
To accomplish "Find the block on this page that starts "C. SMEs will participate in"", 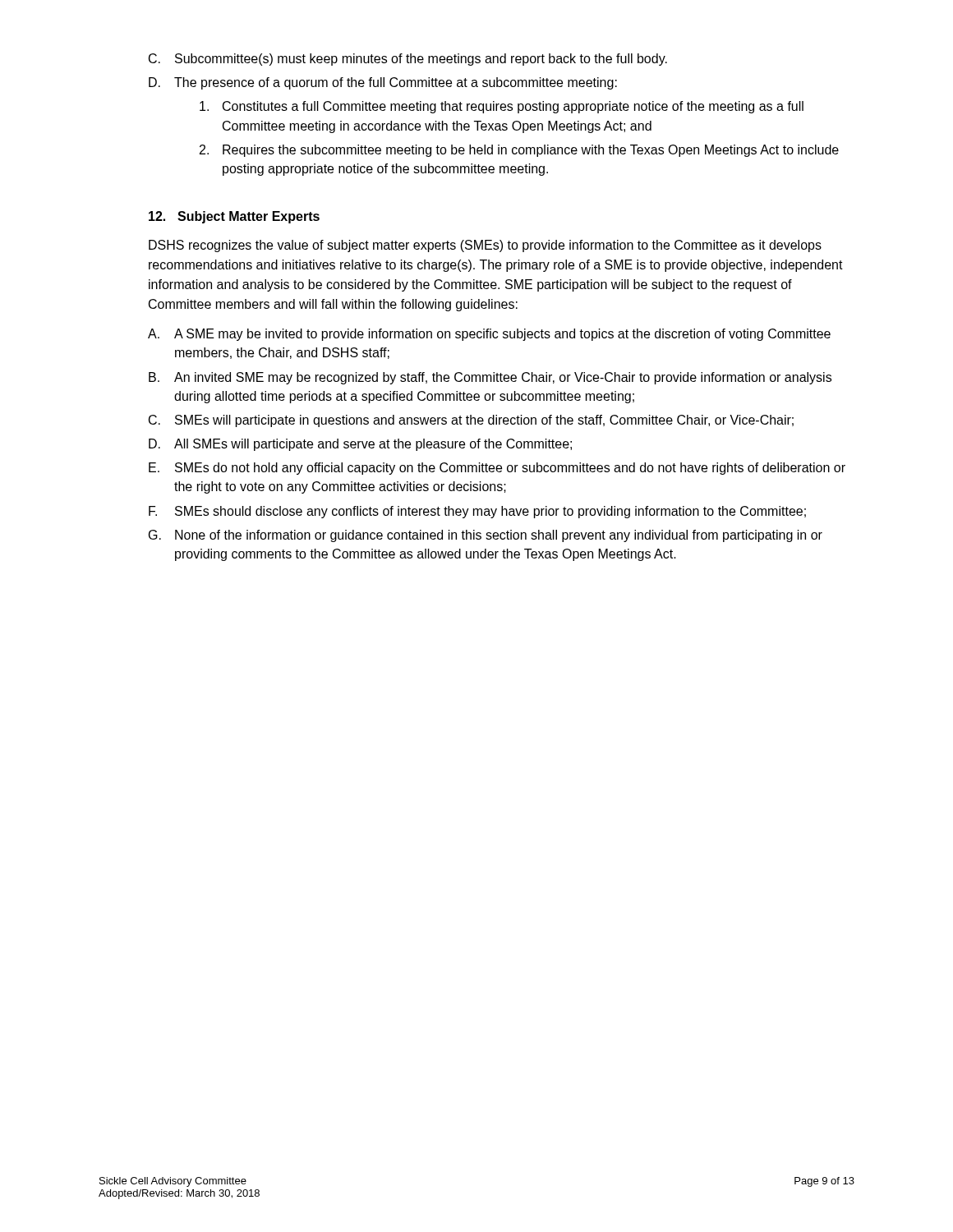I will point(501,420).
